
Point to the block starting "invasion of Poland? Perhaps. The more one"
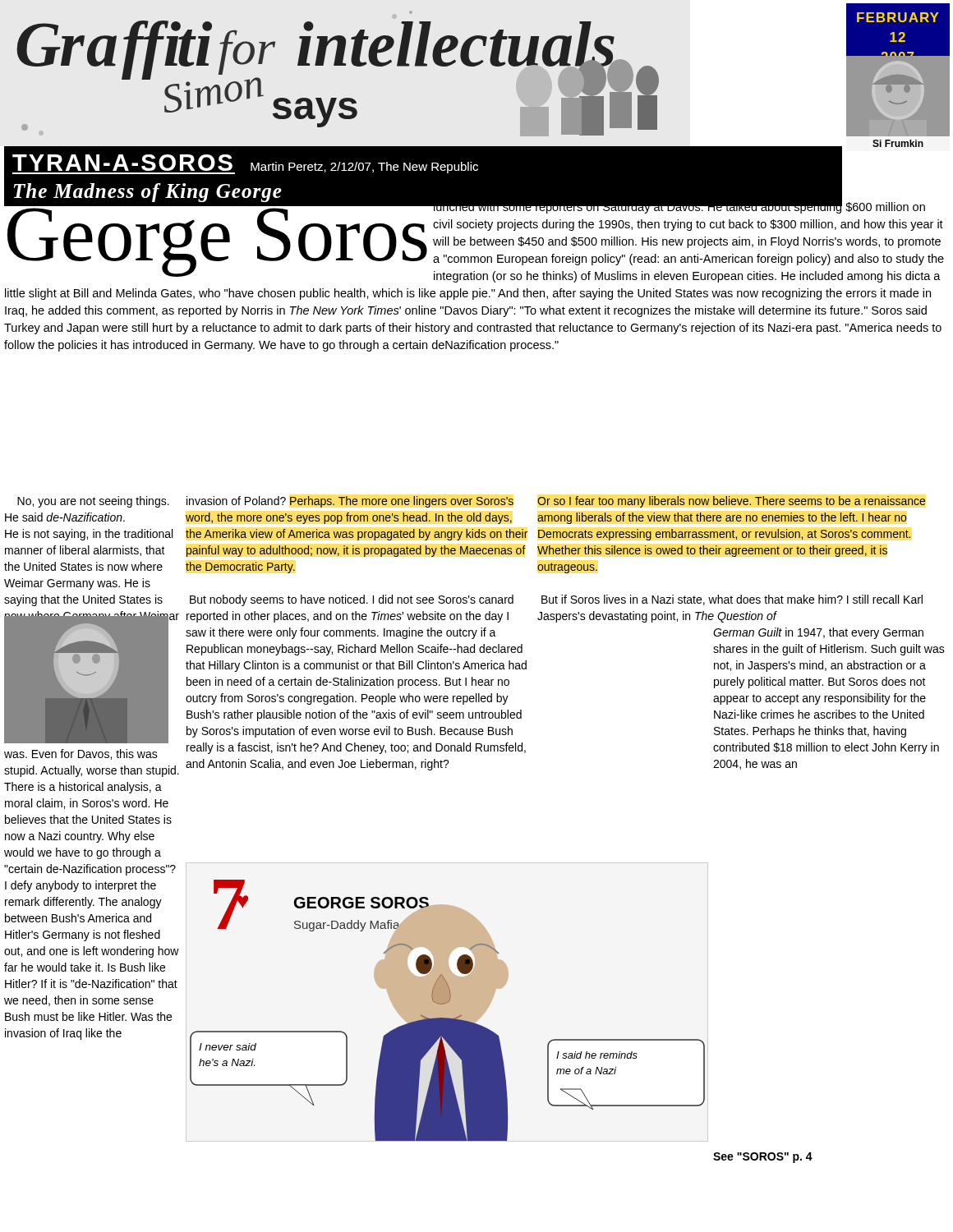point(357,633)
